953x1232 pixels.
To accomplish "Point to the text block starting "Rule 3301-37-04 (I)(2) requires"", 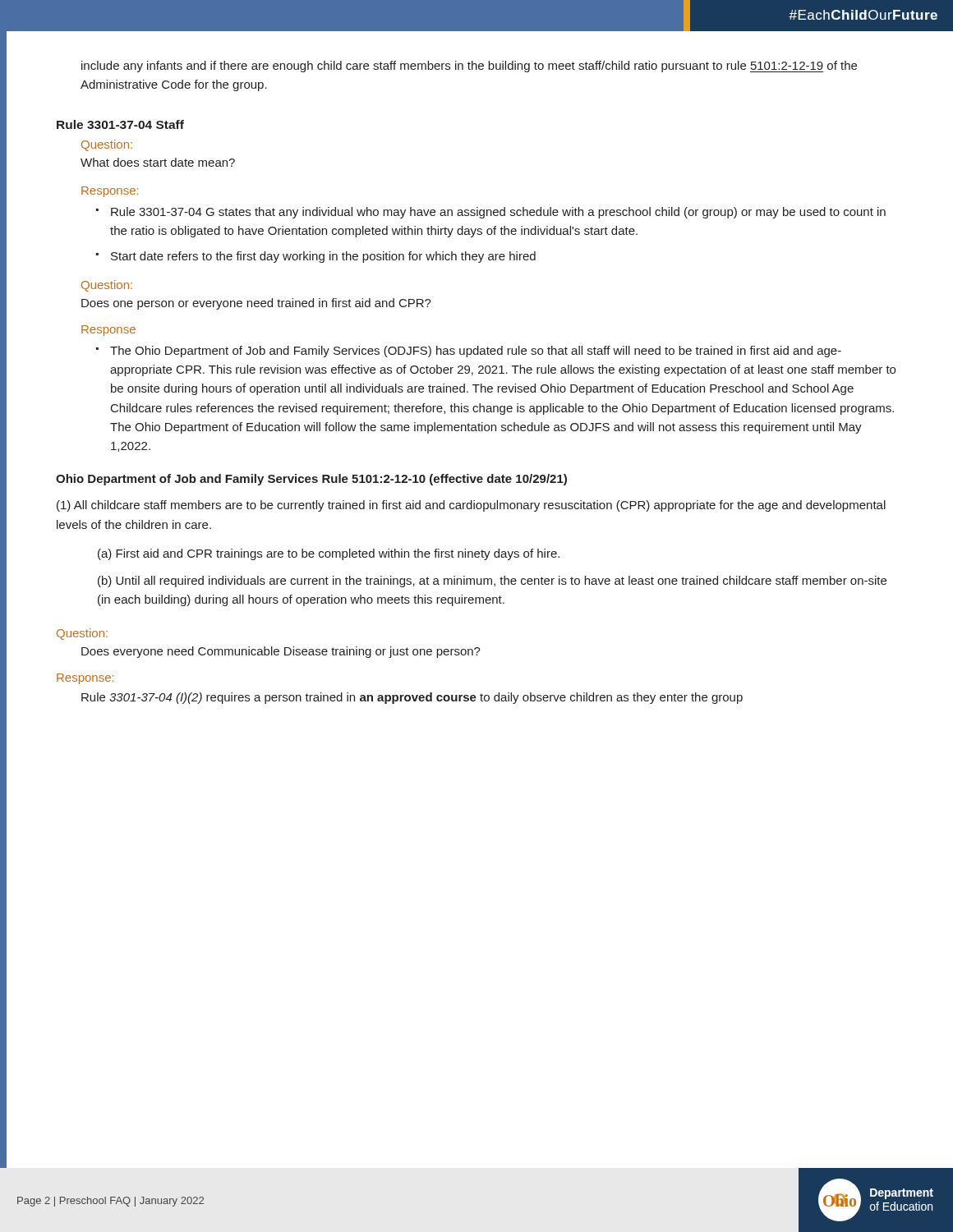I will [x=412, y=697].
